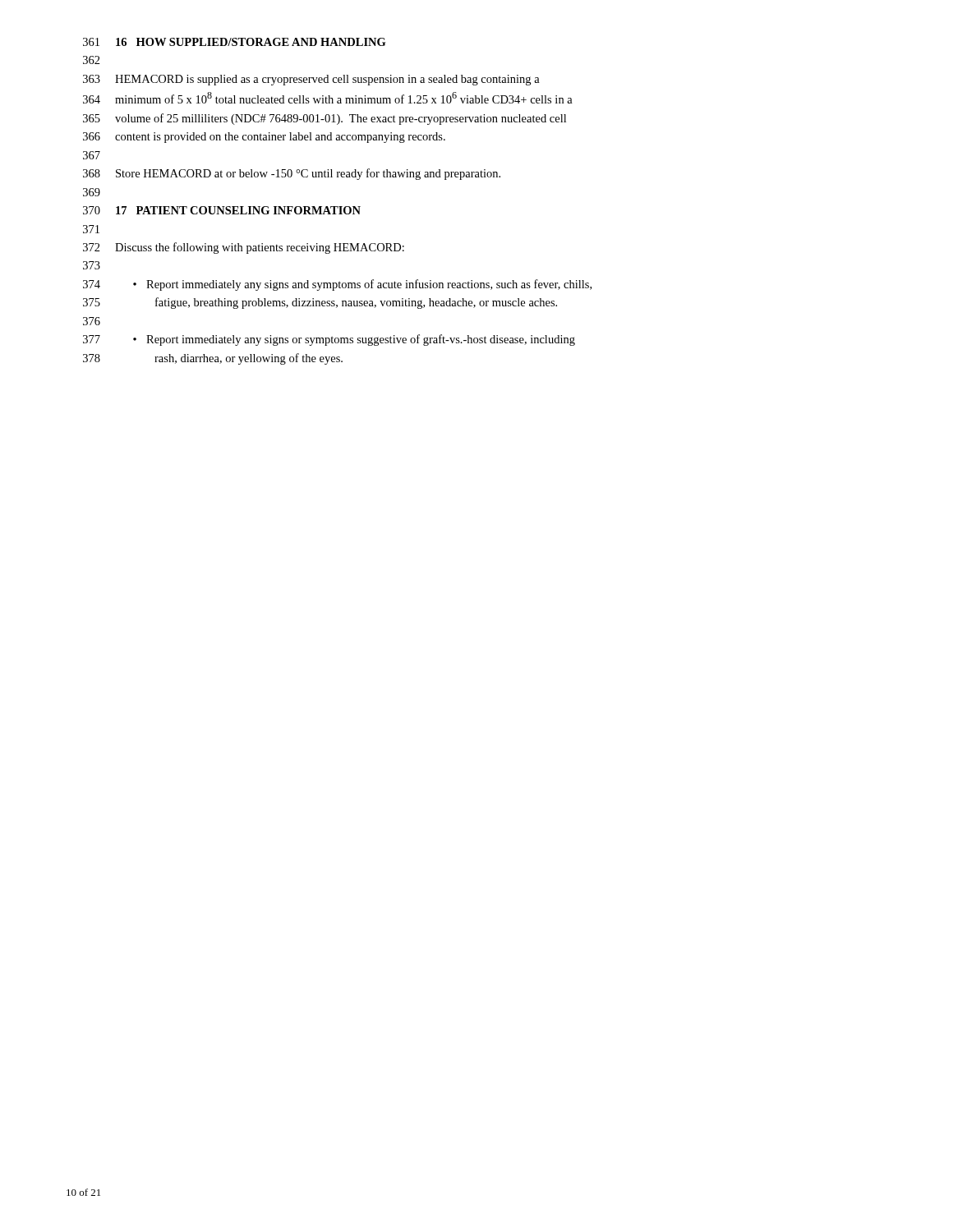Point to the region starting "368 Store HEMACORD at or below -150 °C"

pos(476,174)
